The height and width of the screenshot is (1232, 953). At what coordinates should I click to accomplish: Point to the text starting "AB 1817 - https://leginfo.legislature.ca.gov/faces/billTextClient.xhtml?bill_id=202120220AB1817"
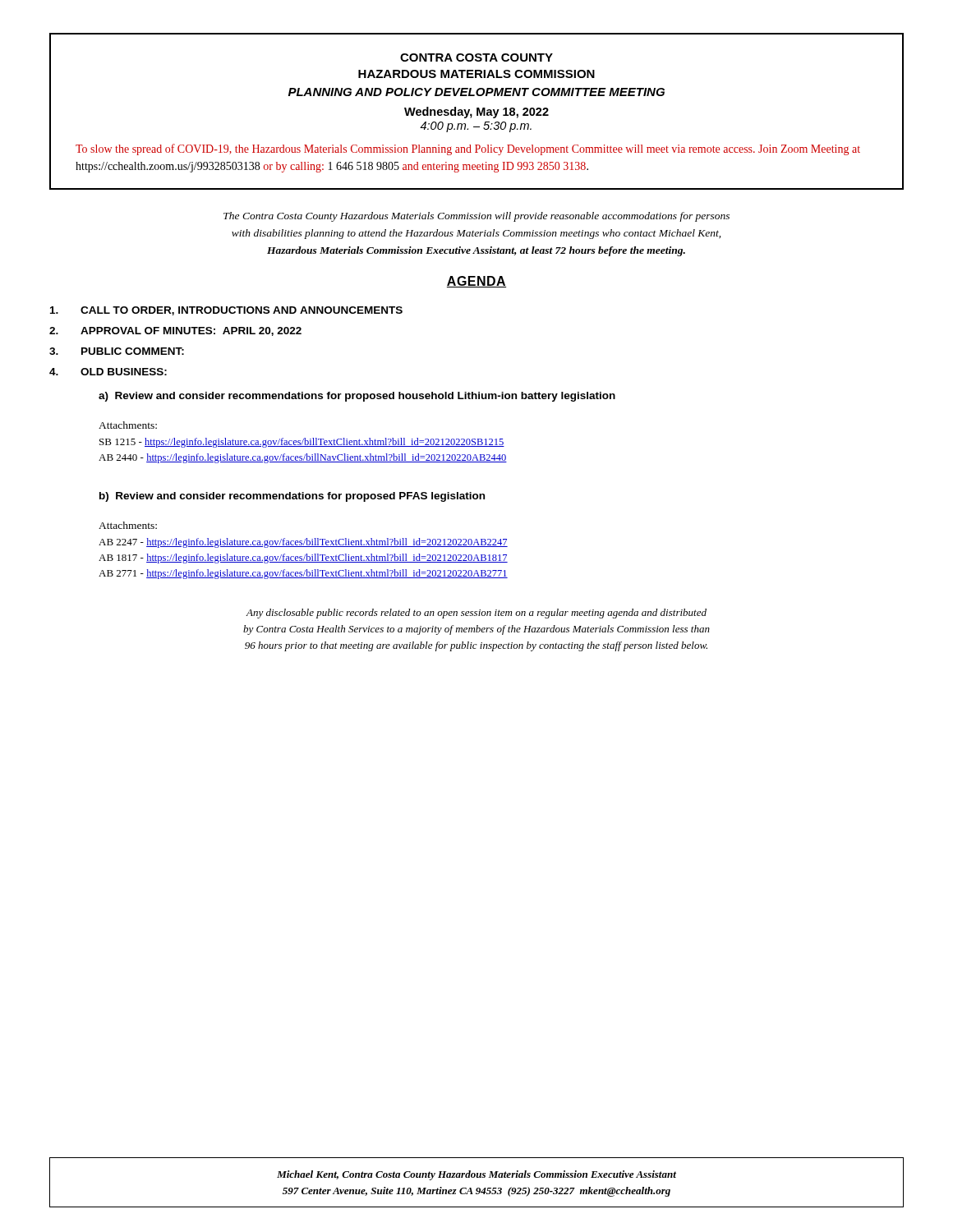coord(303,557)
